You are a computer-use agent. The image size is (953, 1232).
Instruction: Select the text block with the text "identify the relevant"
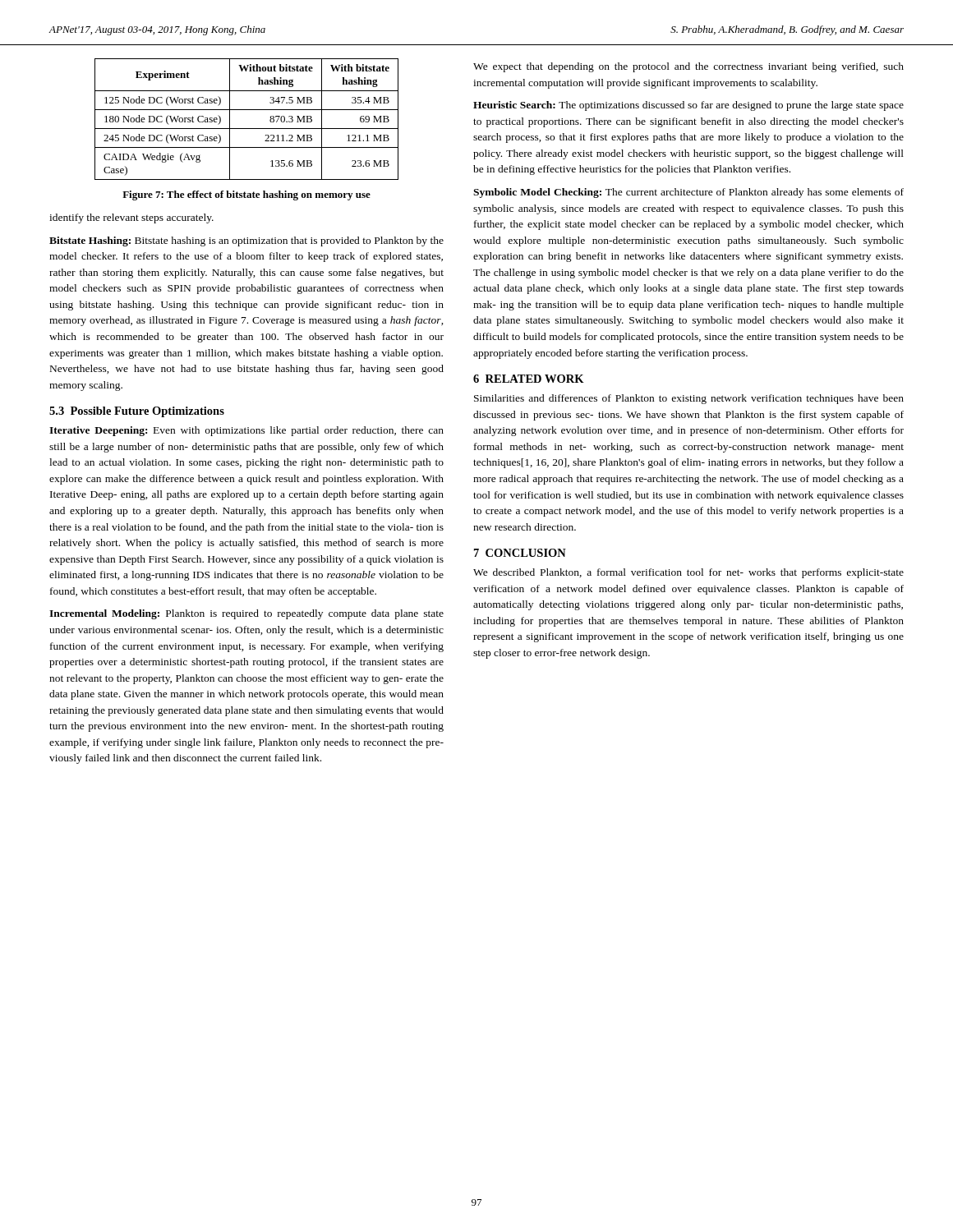click(132, 217)
